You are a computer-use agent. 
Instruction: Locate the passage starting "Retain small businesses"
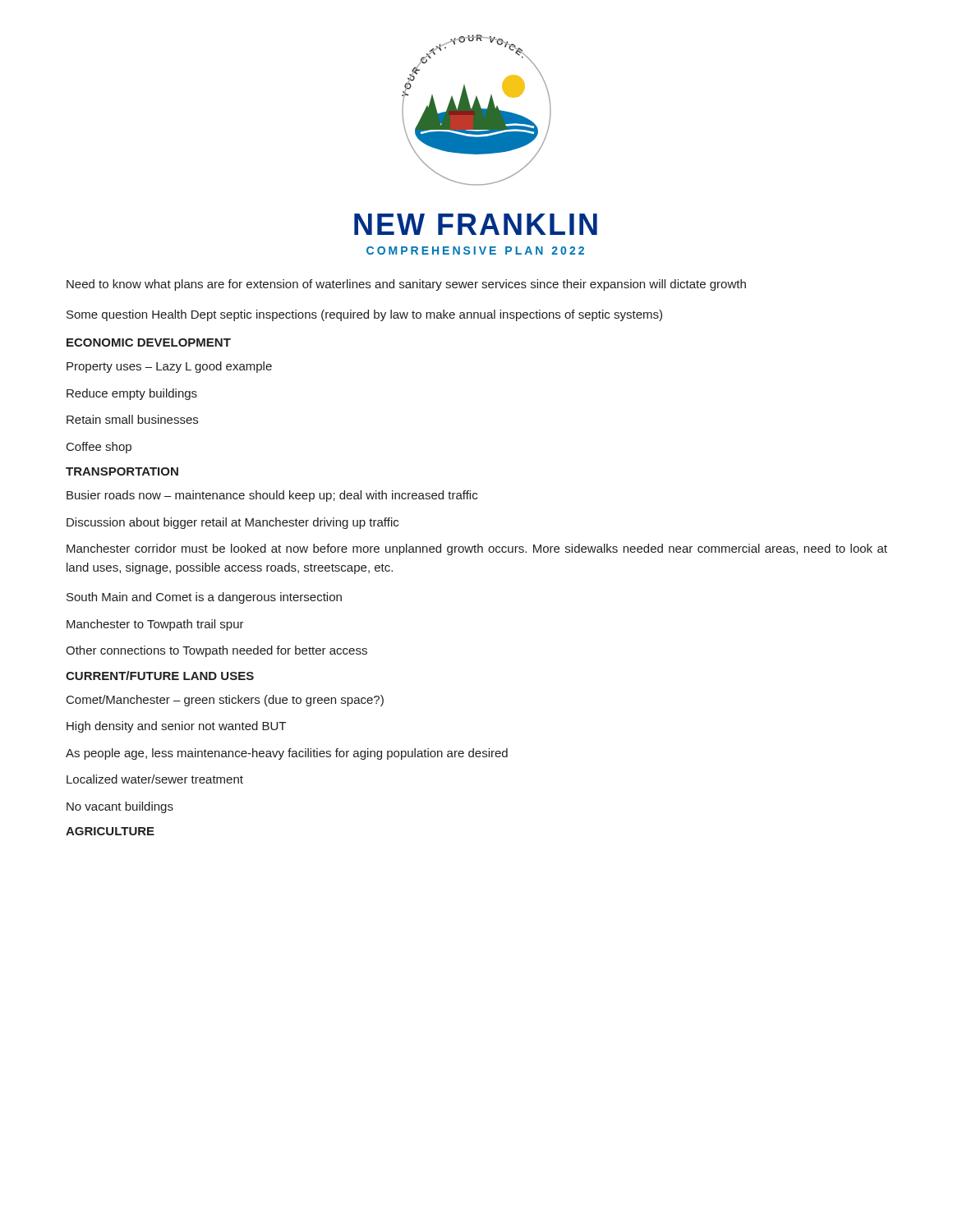tap(132, 419)
